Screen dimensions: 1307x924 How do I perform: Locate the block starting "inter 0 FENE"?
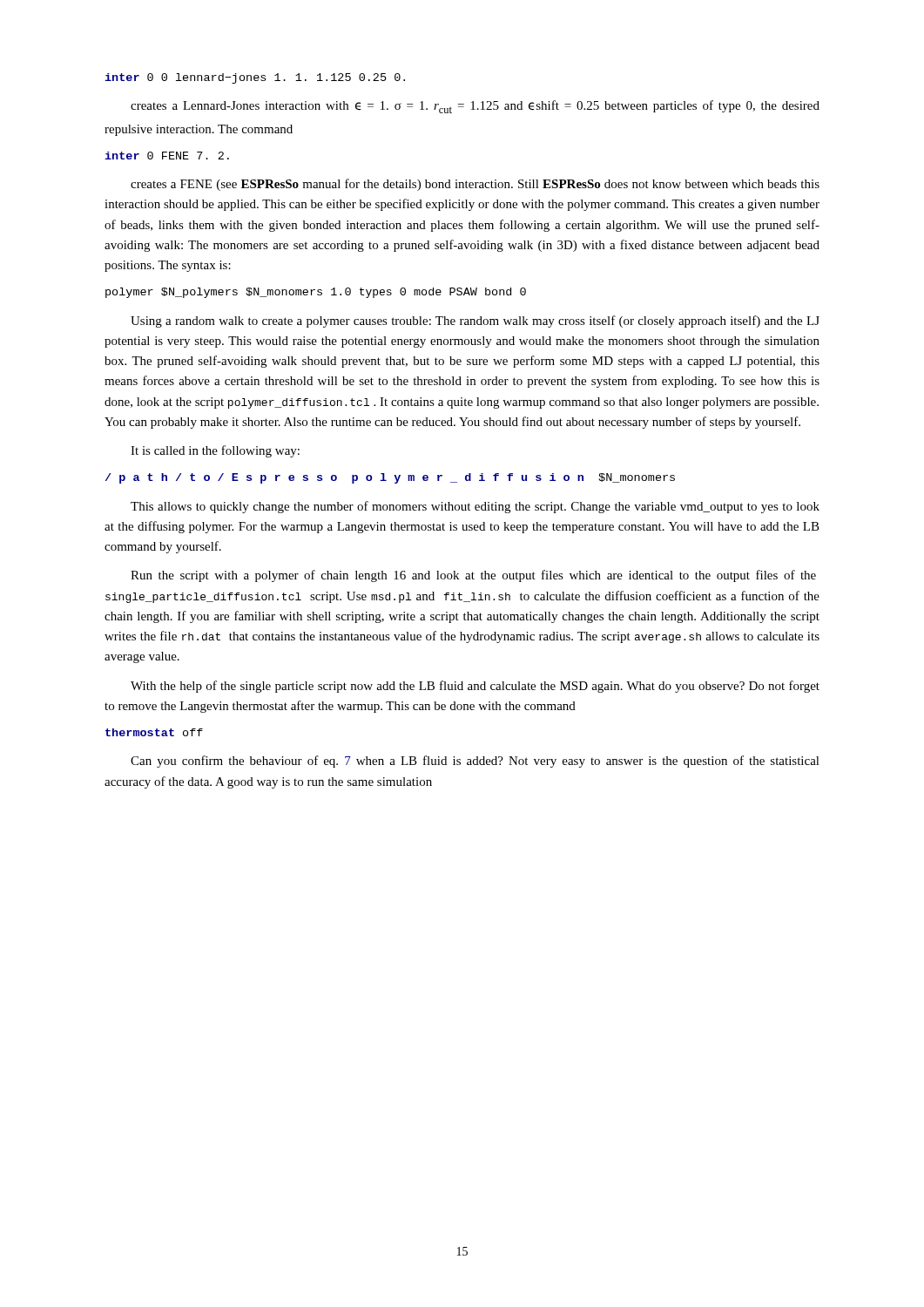[x=168, y=156]
